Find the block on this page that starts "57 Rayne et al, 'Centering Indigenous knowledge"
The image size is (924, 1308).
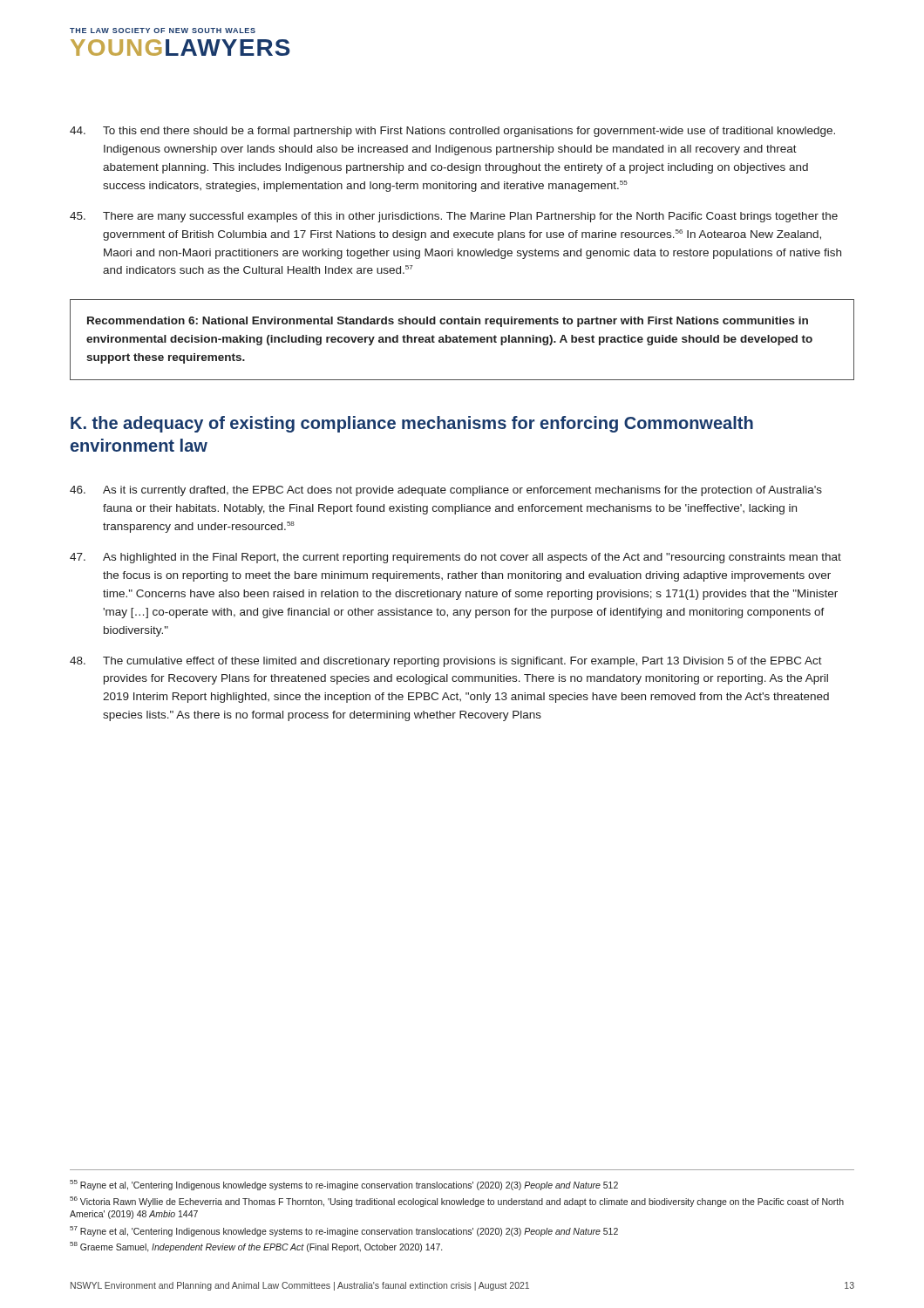tap(344, 1230)
